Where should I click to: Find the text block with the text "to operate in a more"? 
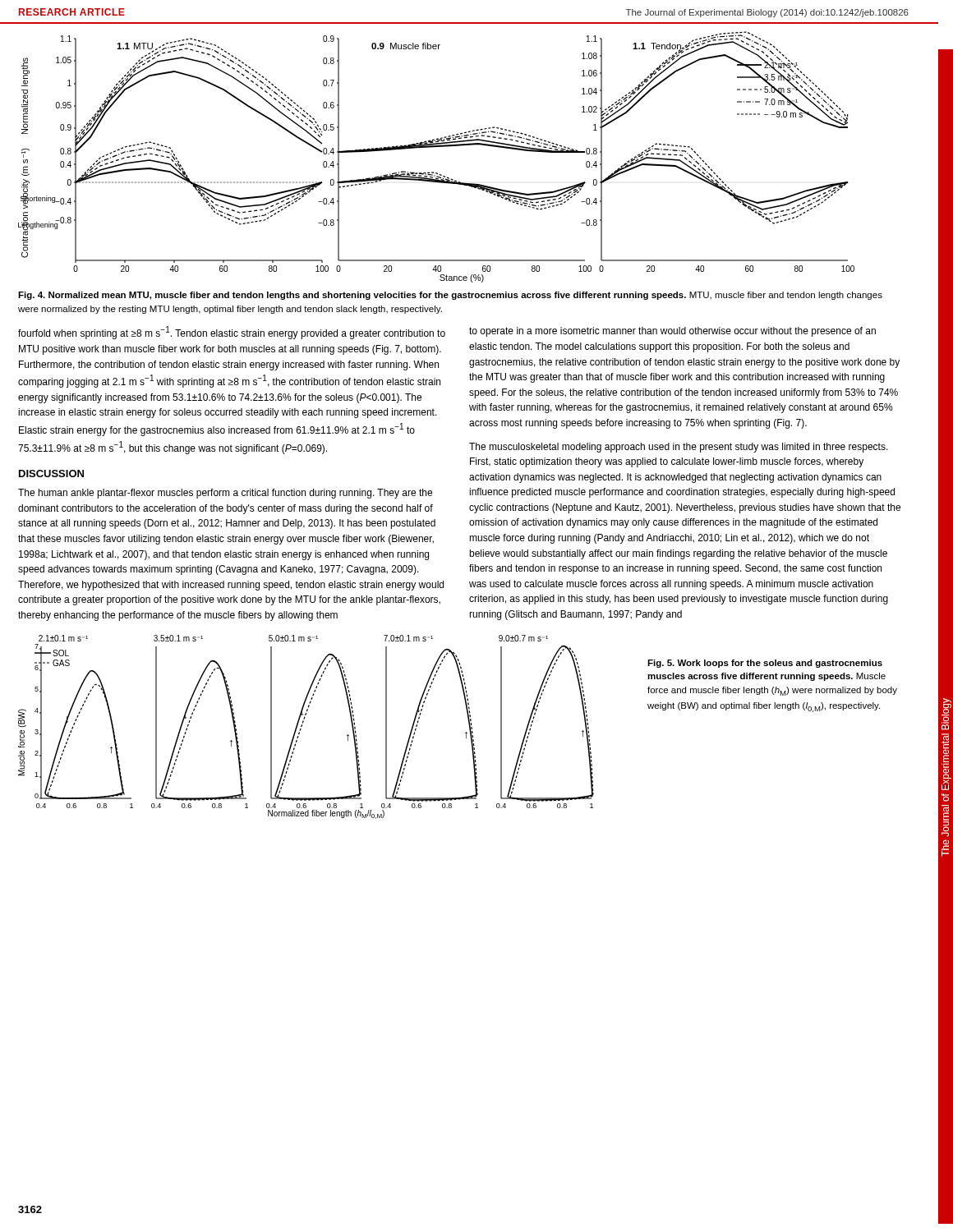pyautogui.click(x=684, y=377)
